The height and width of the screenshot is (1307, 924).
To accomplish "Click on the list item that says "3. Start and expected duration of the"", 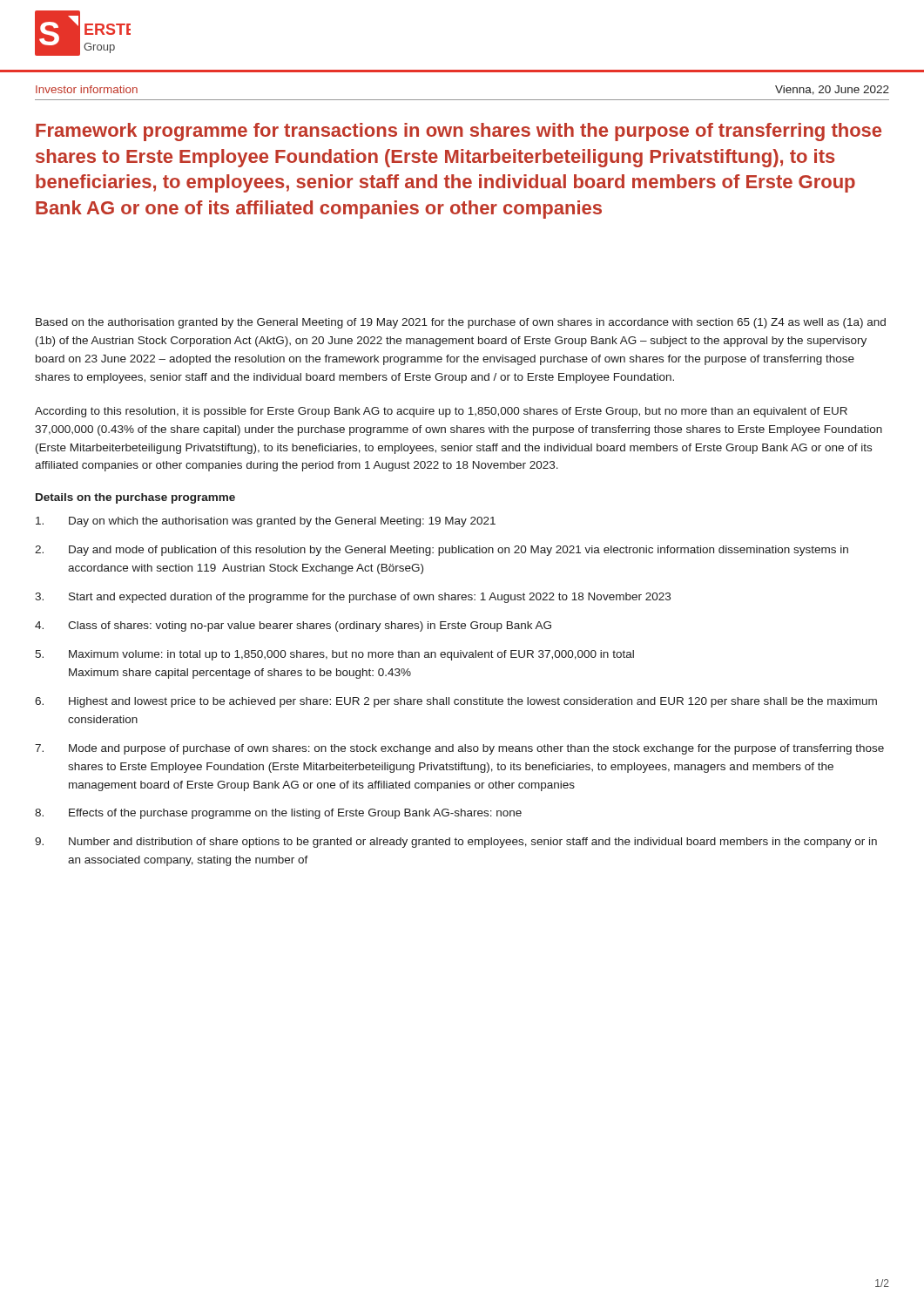I will [x=462, y=597].
